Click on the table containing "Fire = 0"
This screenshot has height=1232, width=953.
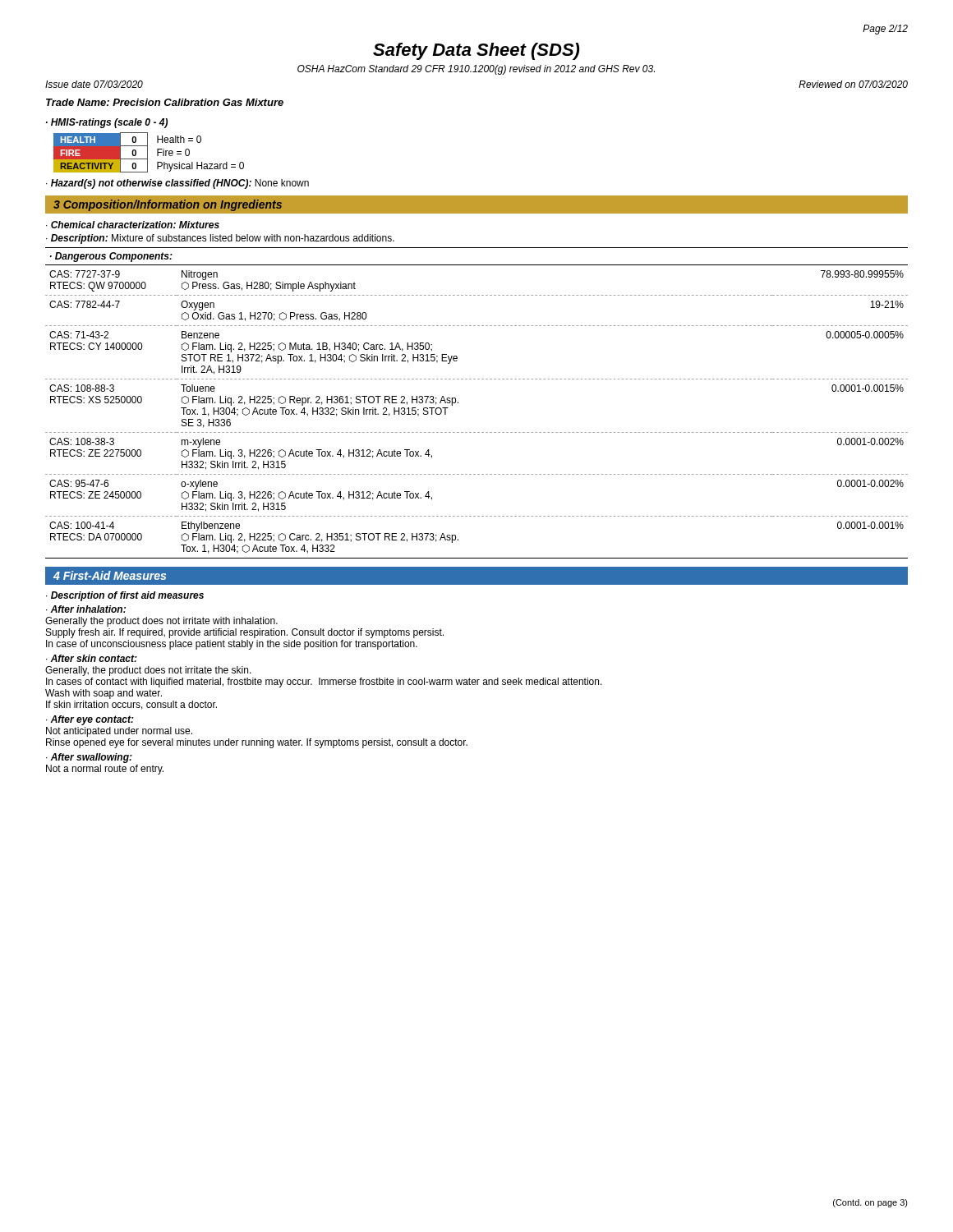481,152
